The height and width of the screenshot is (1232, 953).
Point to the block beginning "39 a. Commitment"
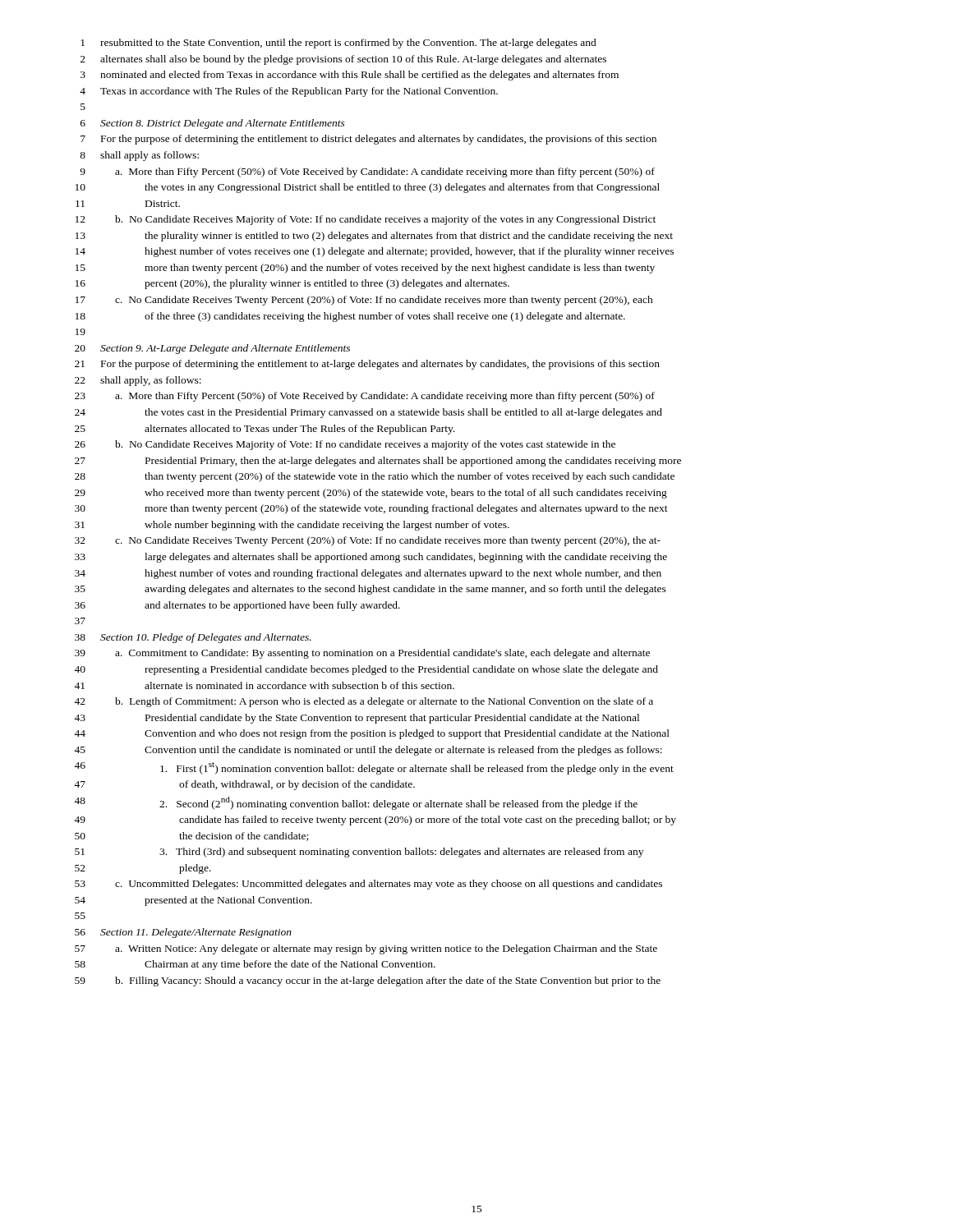click(x=476, y=669)
